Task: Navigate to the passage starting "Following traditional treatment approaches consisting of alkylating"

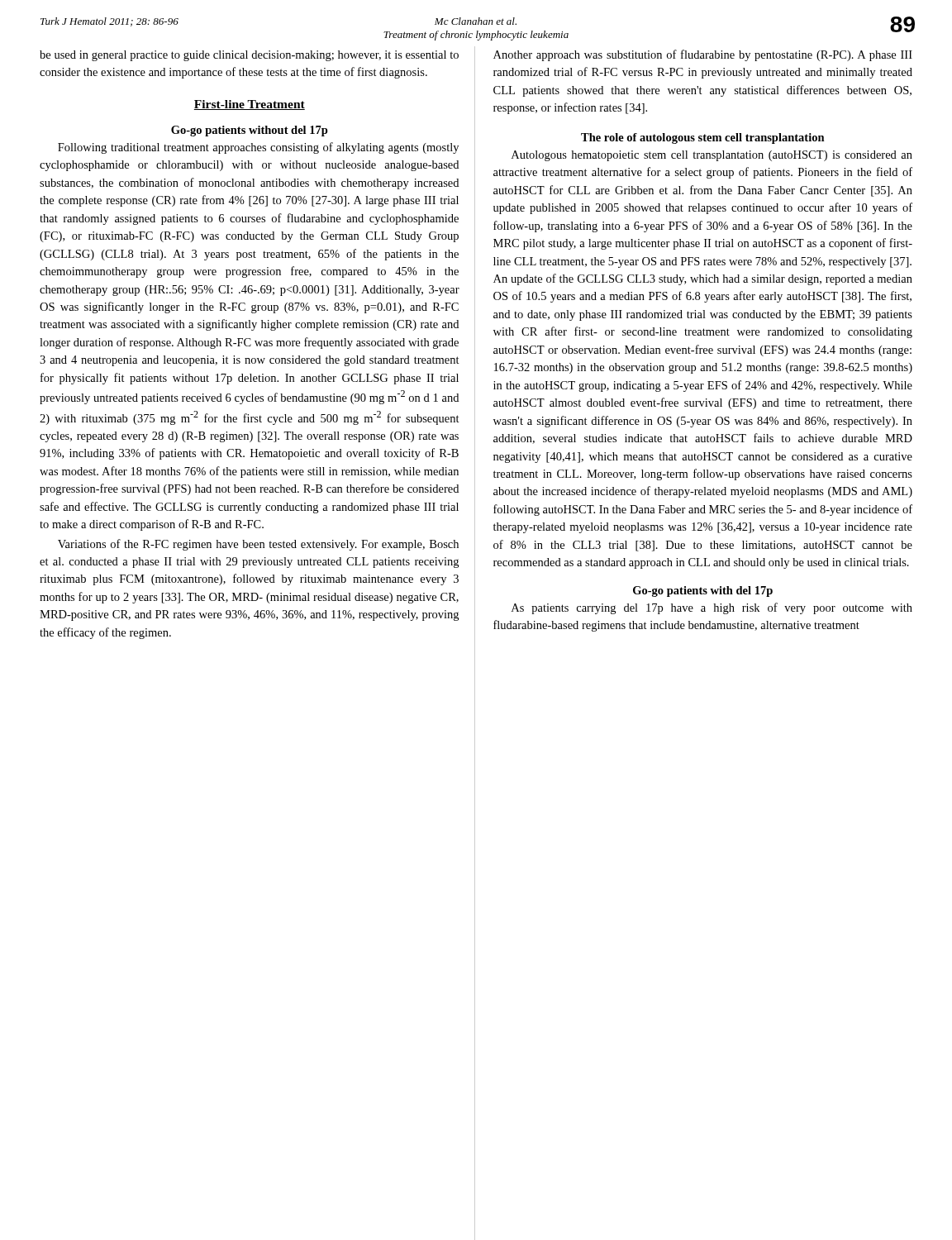Action: coord(249,336)
